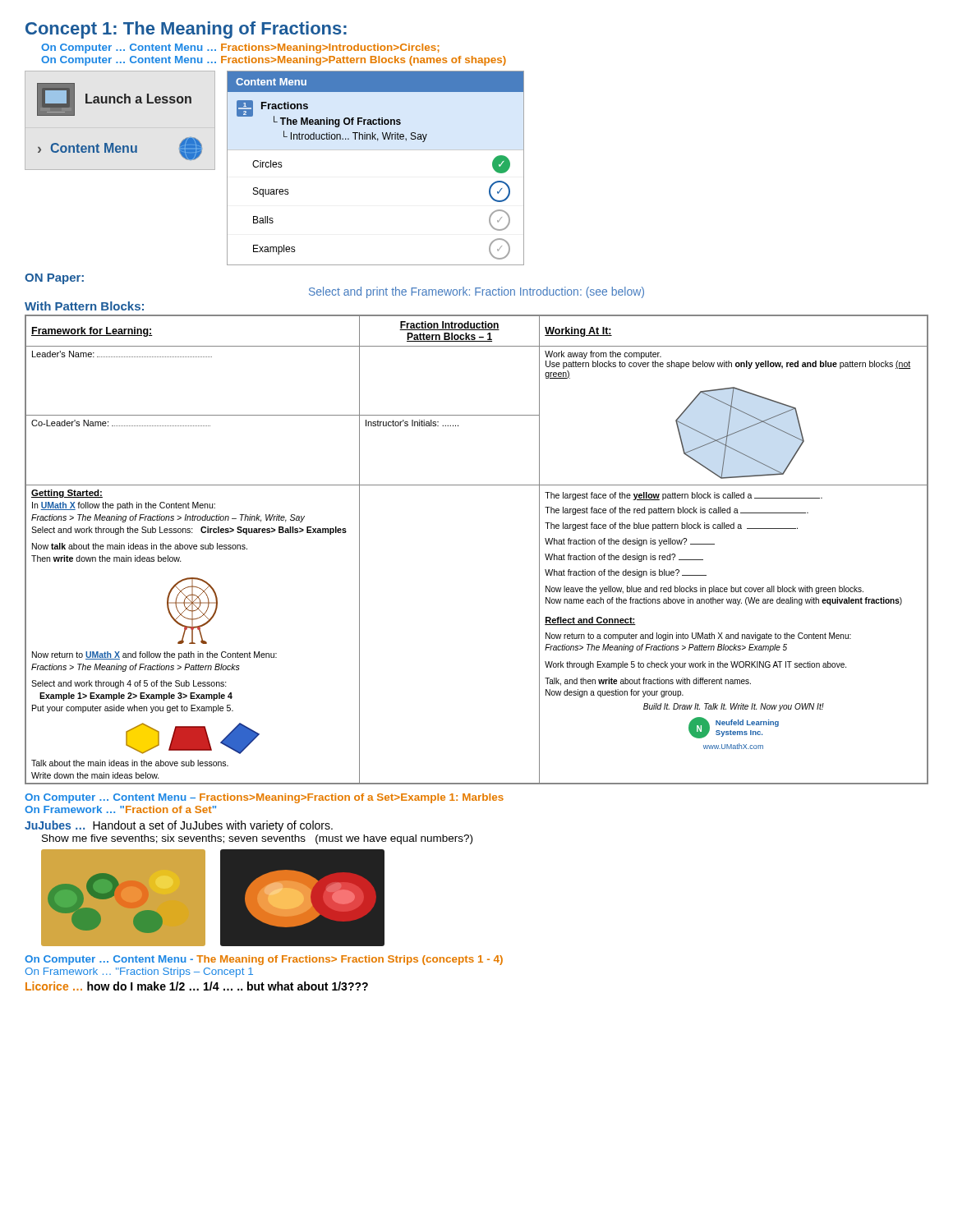The image size is (953, 1232).
Task: Click on the block starting "Show me five sevenths; six sevenths;"
Action: (257, 838)
